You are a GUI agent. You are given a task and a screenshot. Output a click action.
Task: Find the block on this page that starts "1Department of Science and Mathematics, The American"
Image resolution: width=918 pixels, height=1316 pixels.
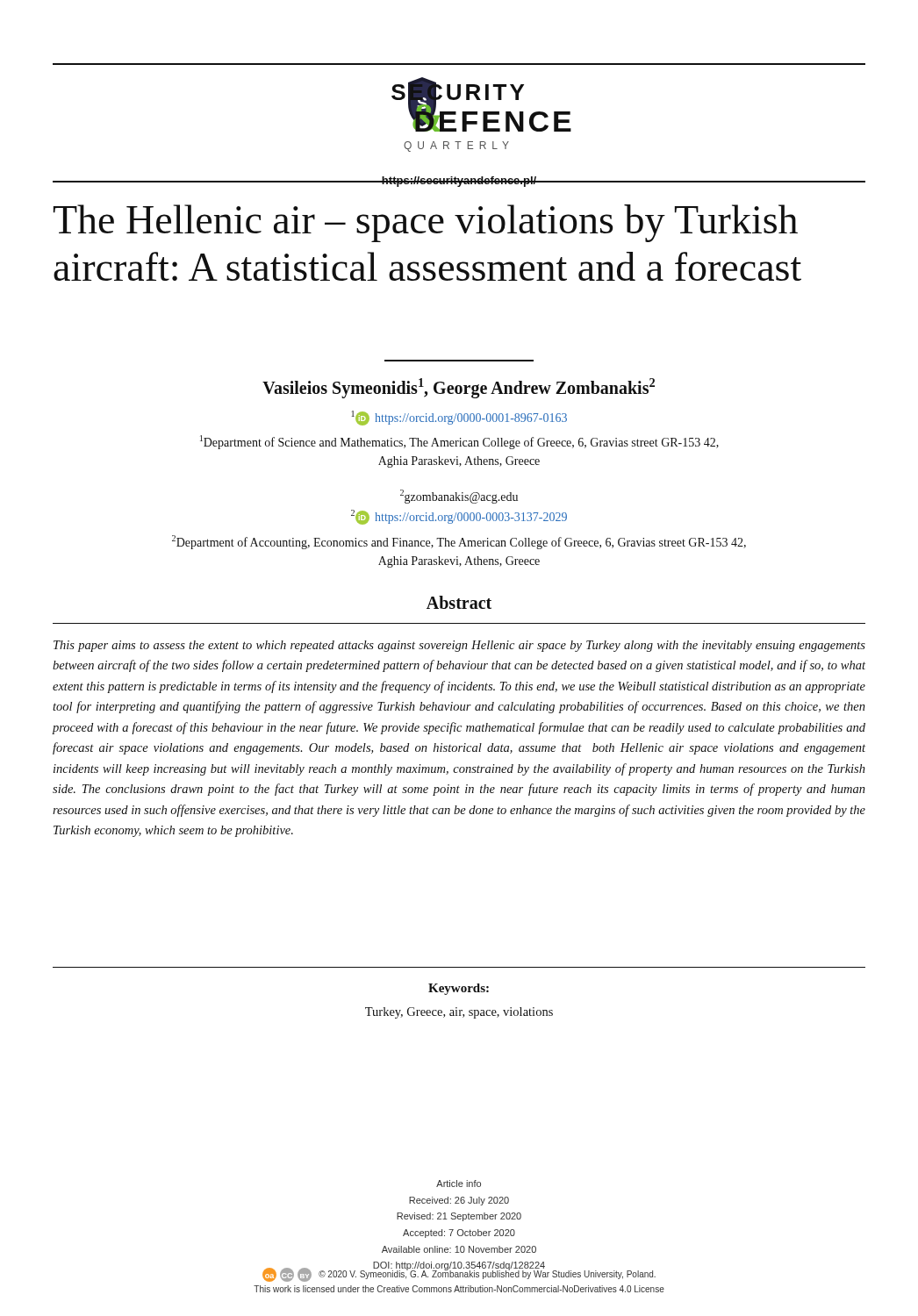click(x=459, y=450)
